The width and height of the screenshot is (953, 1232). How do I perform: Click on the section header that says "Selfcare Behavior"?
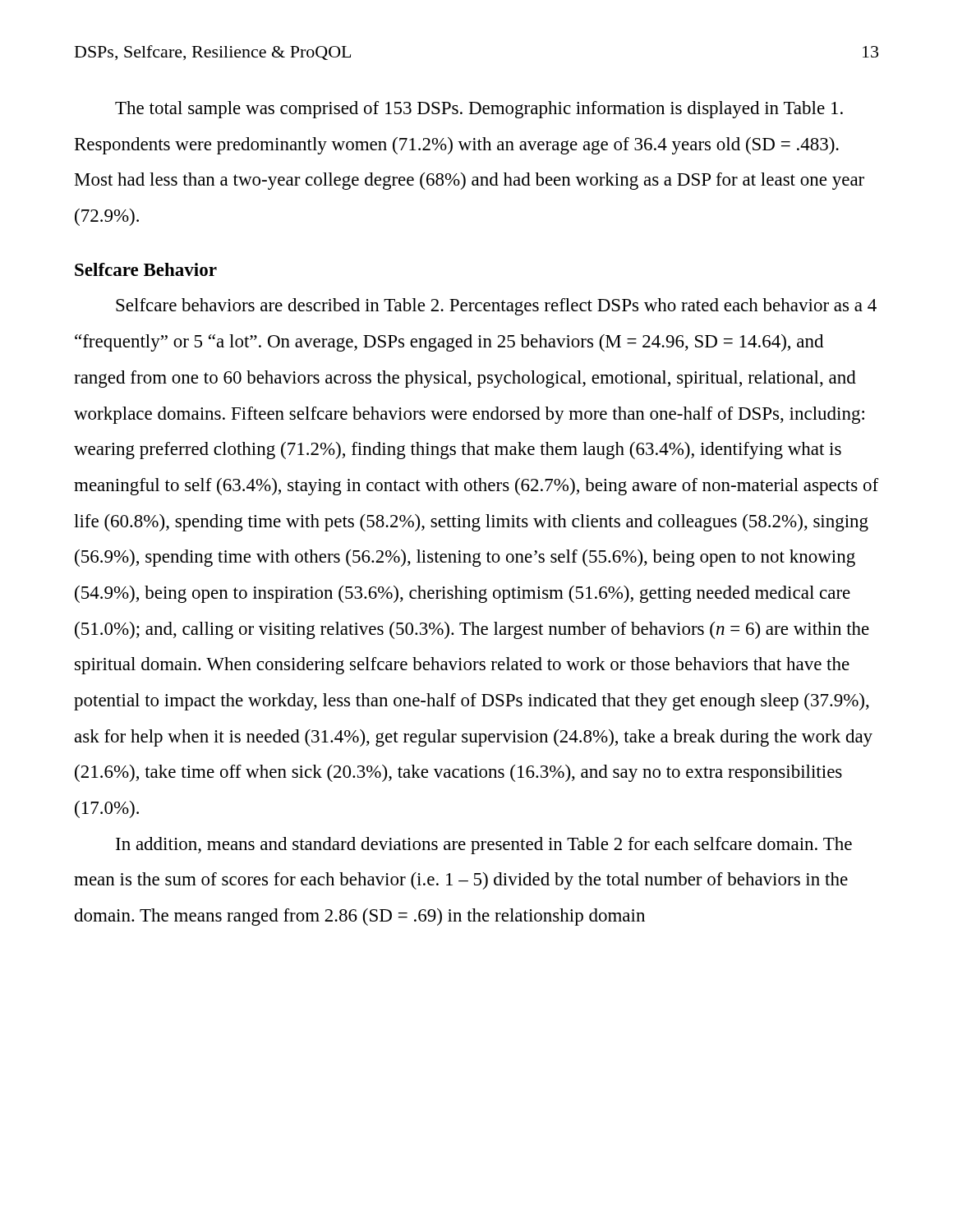pos(145,270)
